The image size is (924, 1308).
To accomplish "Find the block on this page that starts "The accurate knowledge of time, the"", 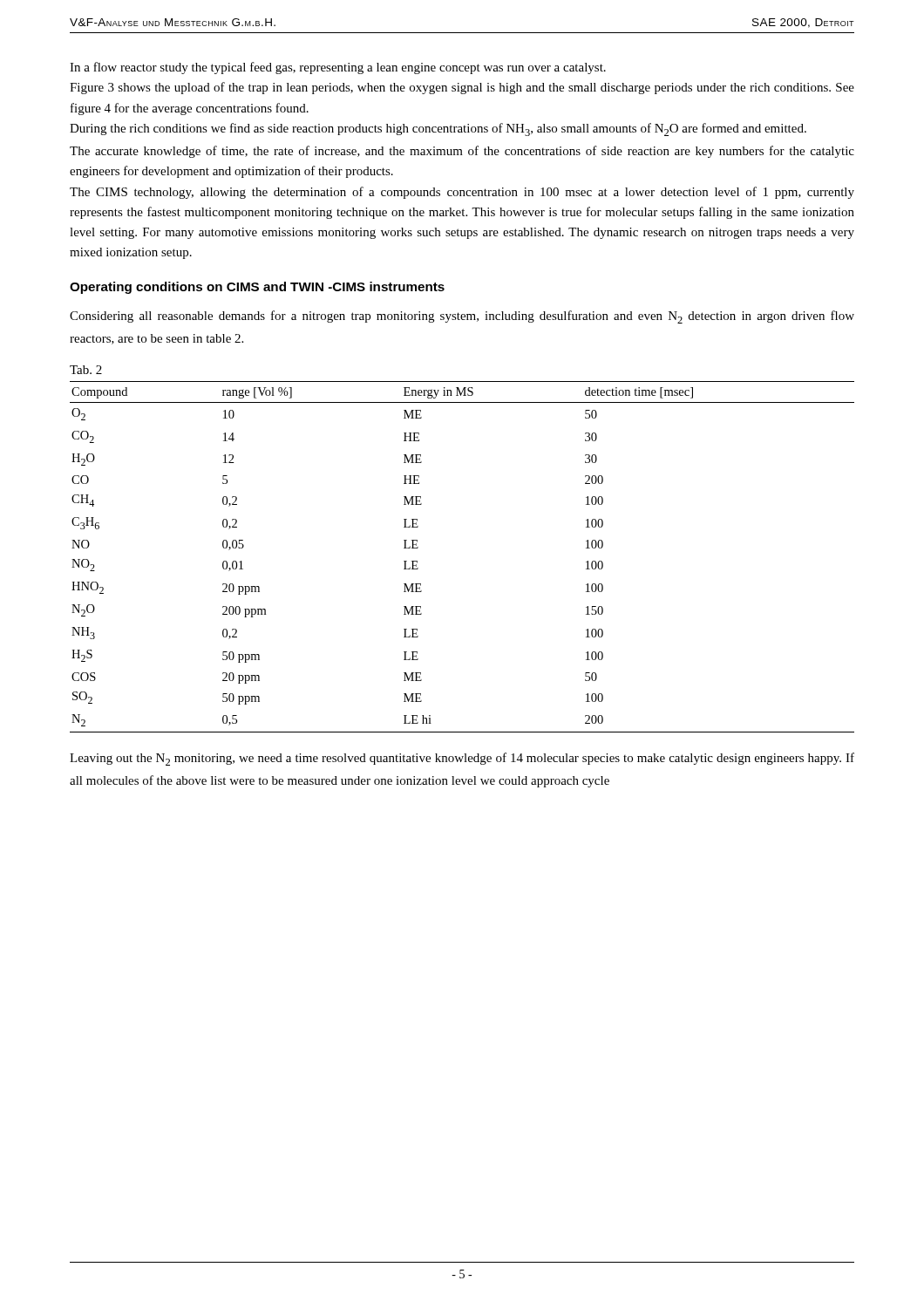I will click(x=462, y=162).
